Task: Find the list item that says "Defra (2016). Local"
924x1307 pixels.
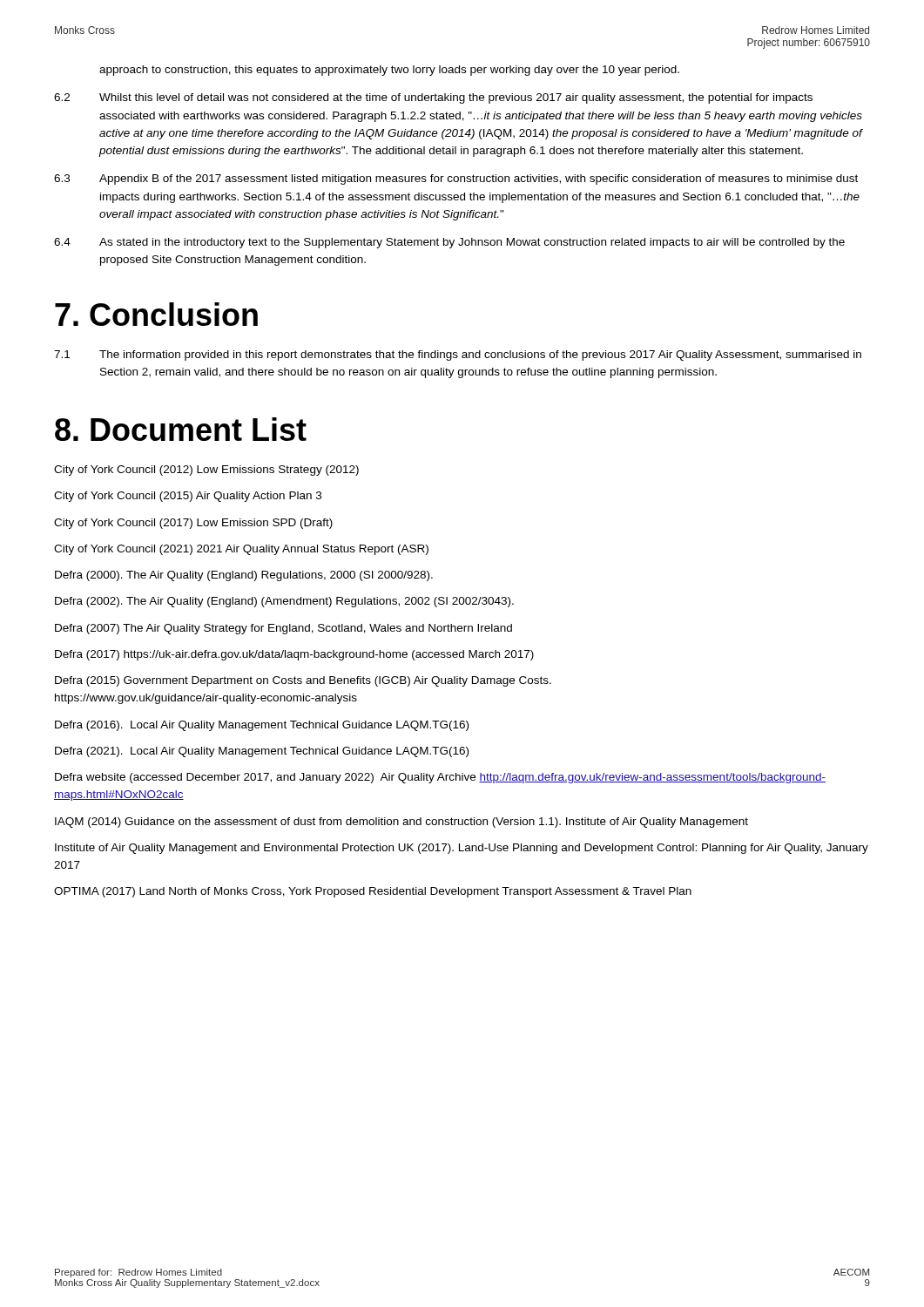Action: [x=262, y=724]
